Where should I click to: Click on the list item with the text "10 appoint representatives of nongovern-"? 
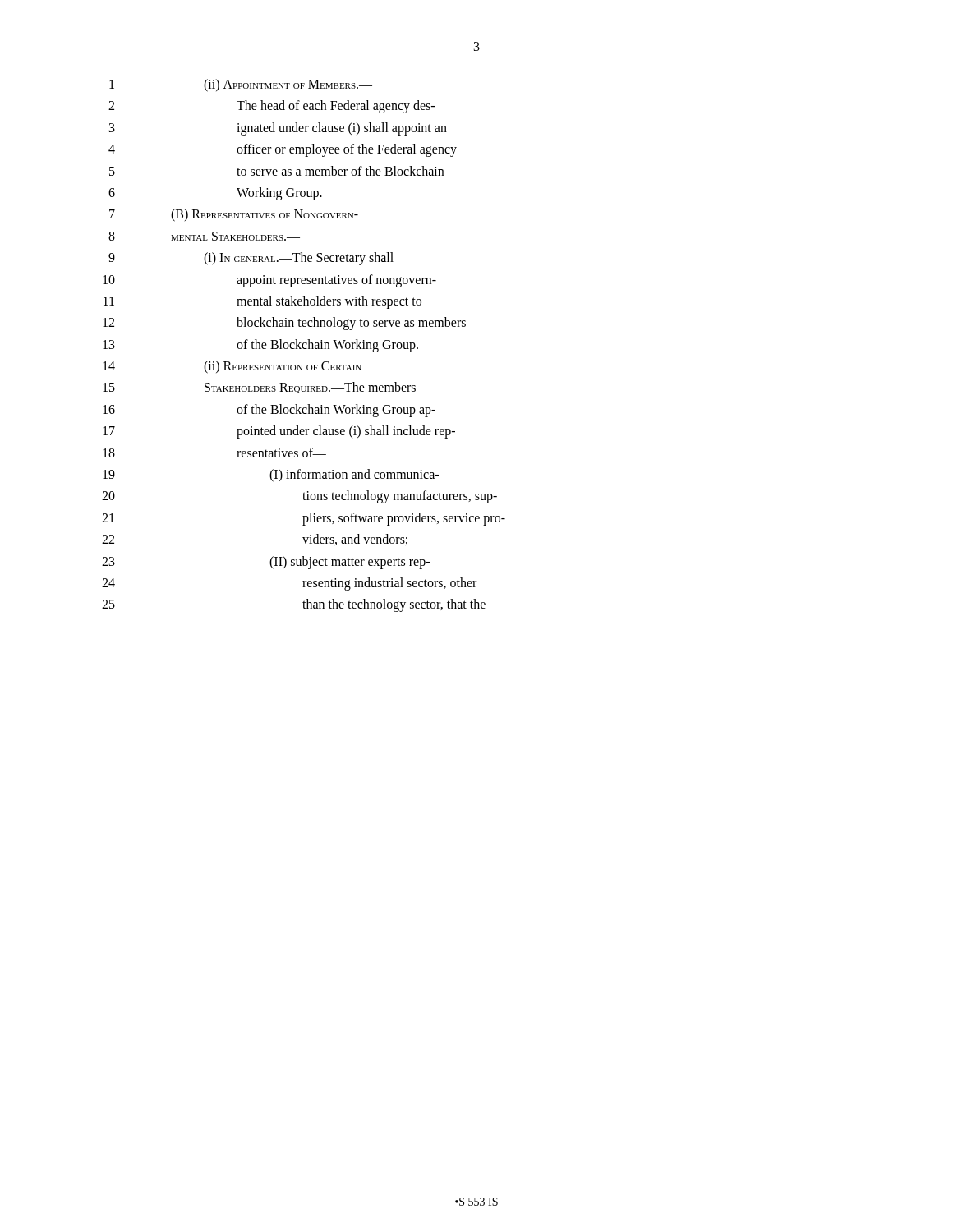pos(269,281)
